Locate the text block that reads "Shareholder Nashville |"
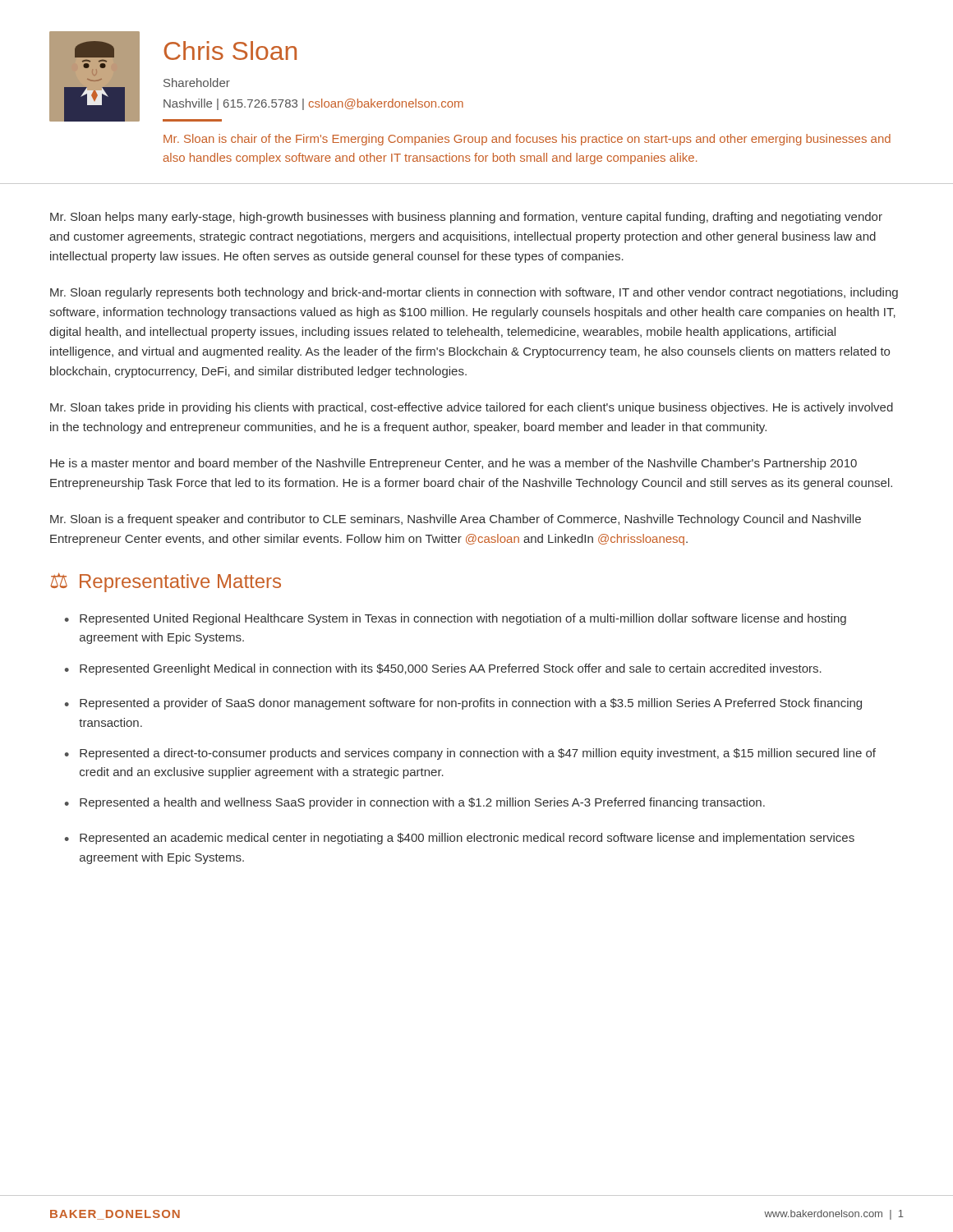This screenshot has height=1232, width=953. tap(197, 83)
